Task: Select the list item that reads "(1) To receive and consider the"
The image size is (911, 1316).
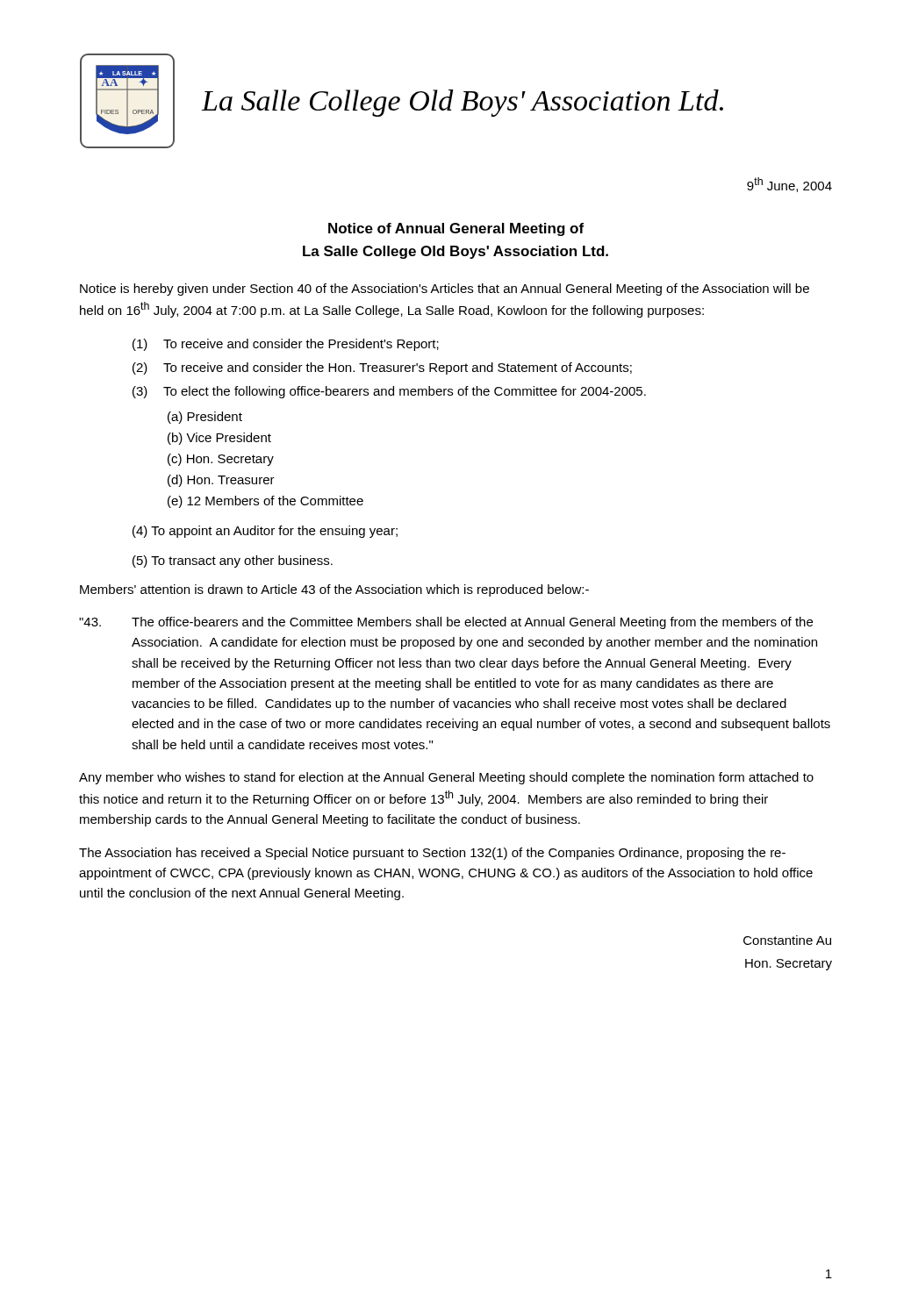Action: [286, 345]
